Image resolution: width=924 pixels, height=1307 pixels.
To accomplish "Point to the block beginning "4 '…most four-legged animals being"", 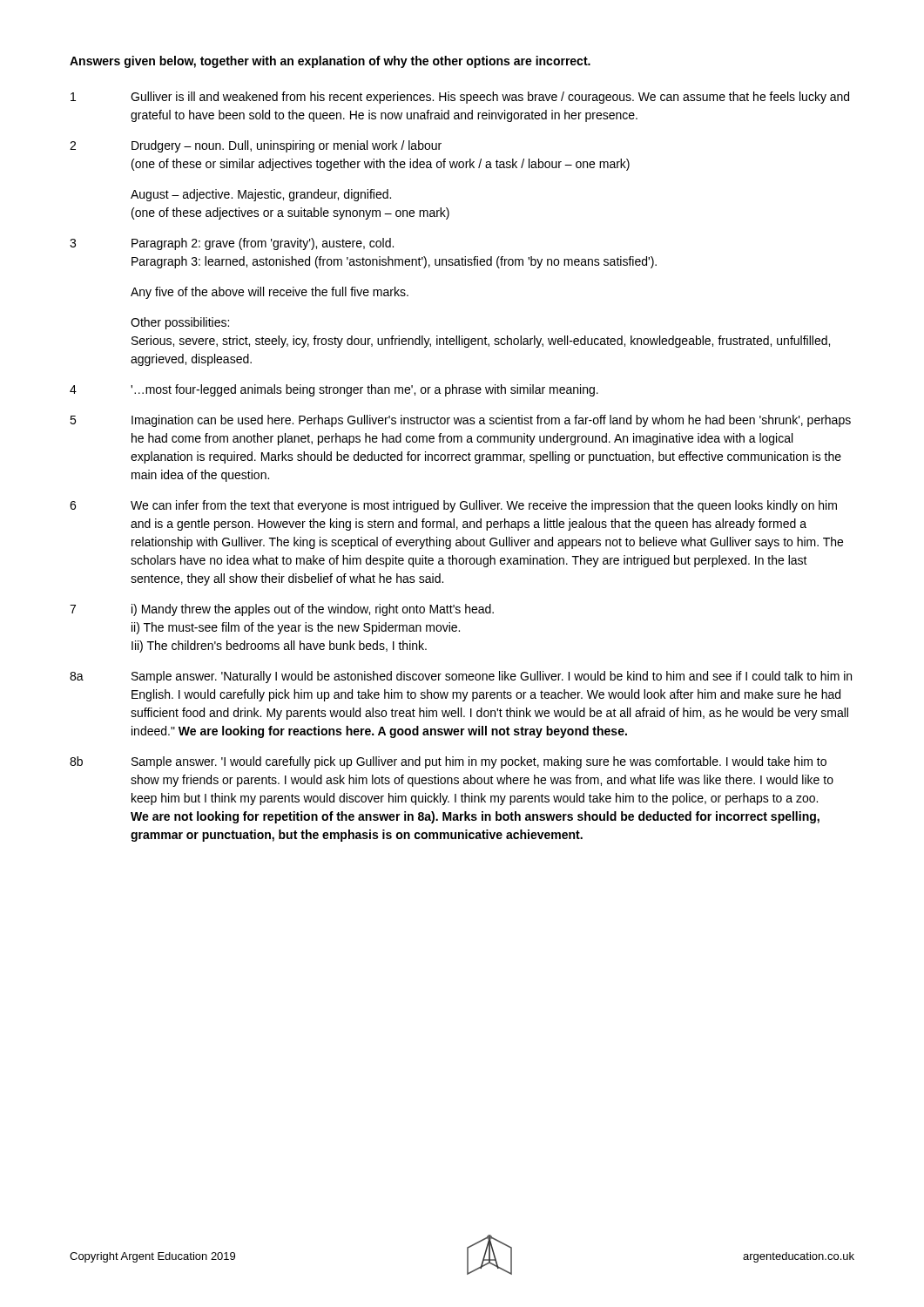I will (x=462, y=390).
